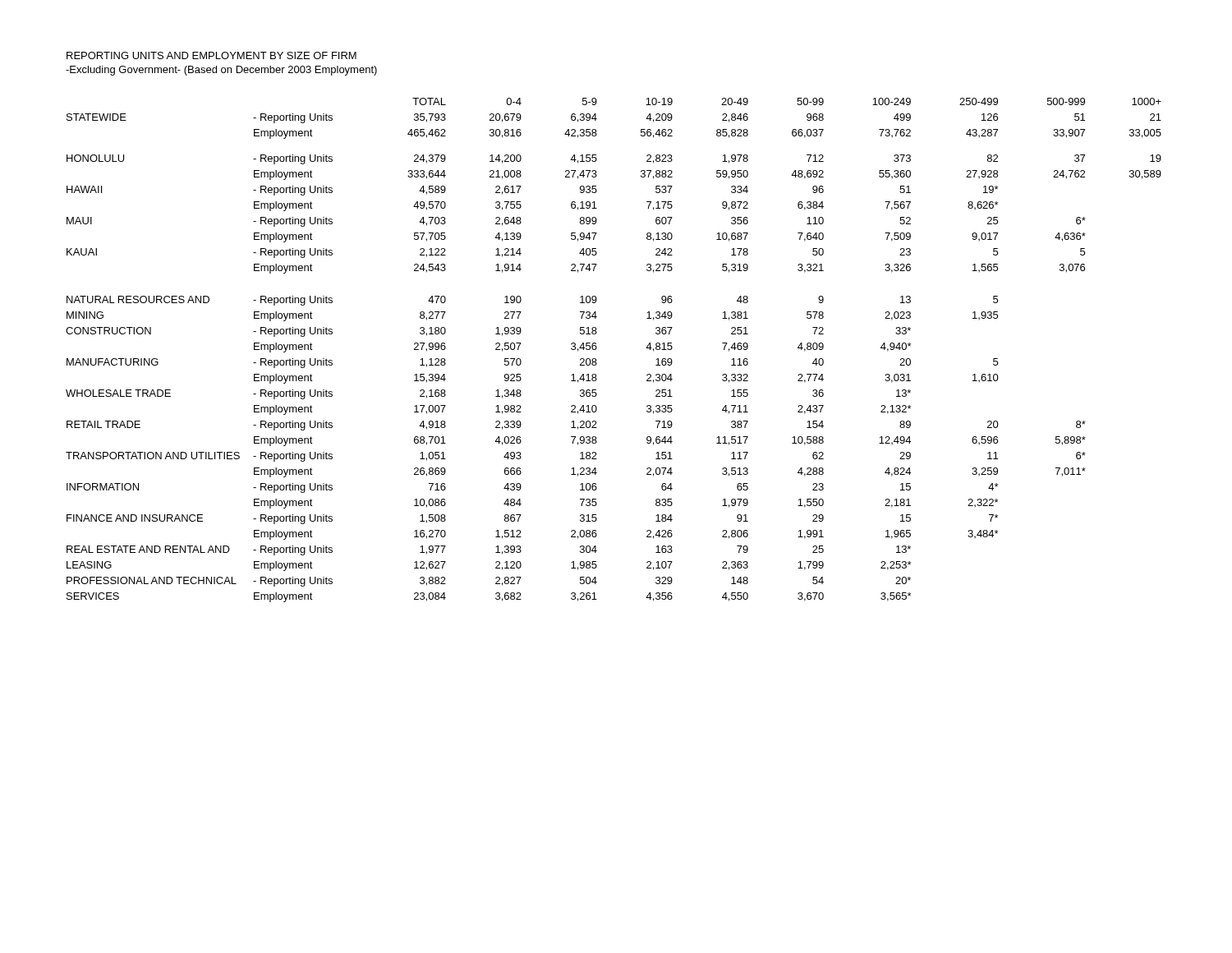Screen dimensions: 953x1232
Task: Select the title containing "REPORTING UNITS AND EMPLOYMENT BY SIZE OF FIRM"
Action: 211,55
